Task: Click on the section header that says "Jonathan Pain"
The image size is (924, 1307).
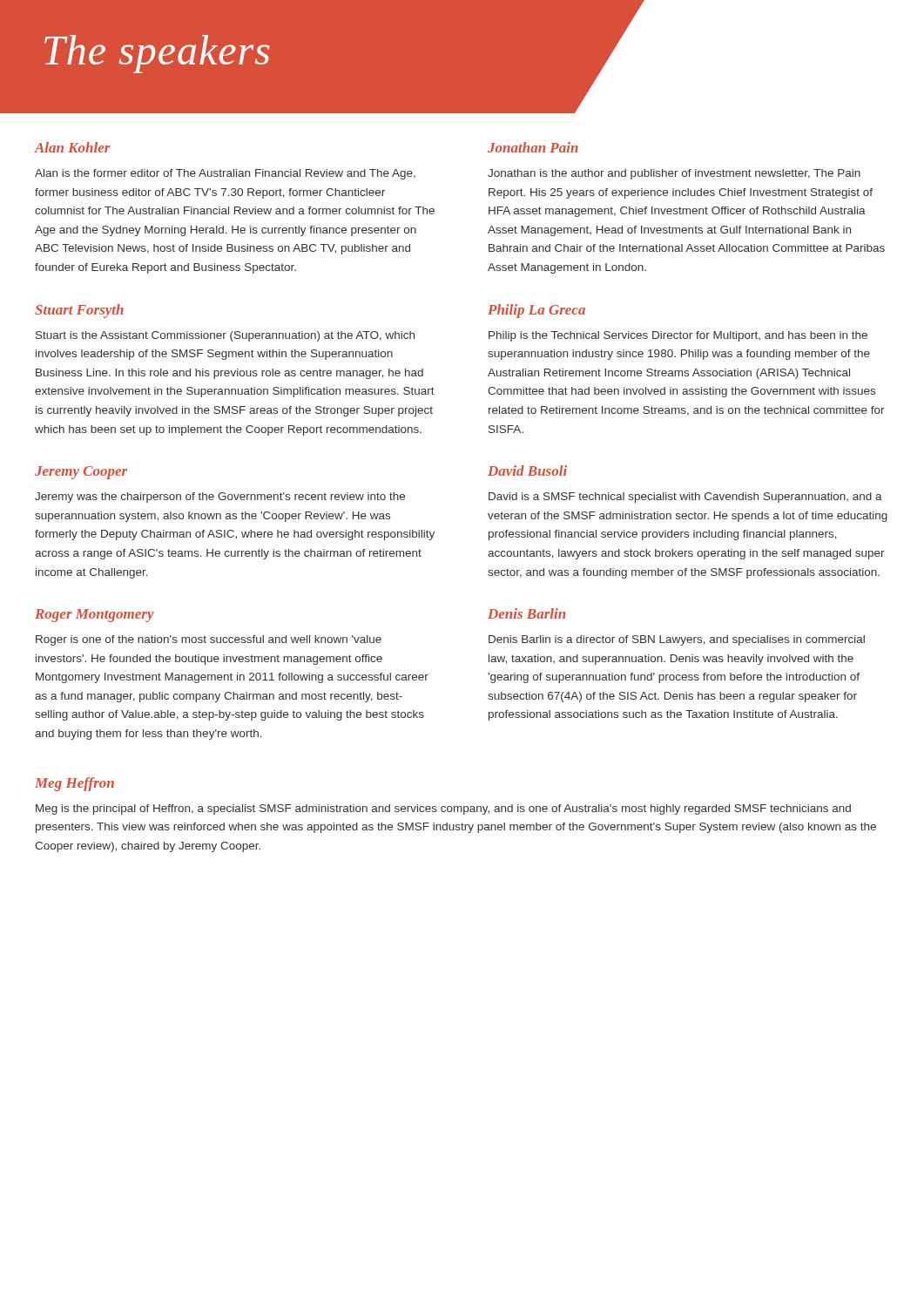Action: pyautogui.click(x=533, y=148)
